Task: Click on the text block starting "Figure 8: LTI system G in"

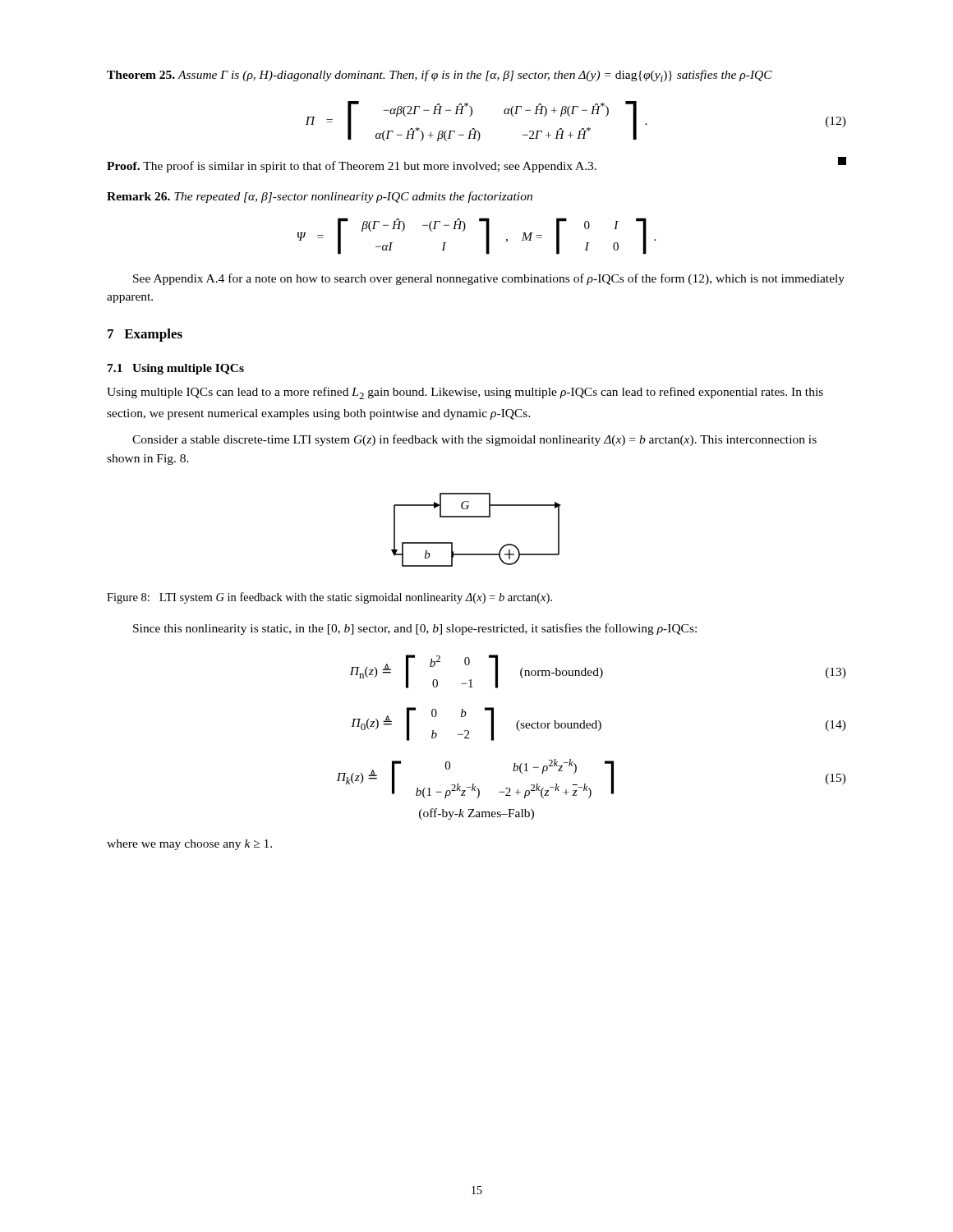Action: point(330,597)
